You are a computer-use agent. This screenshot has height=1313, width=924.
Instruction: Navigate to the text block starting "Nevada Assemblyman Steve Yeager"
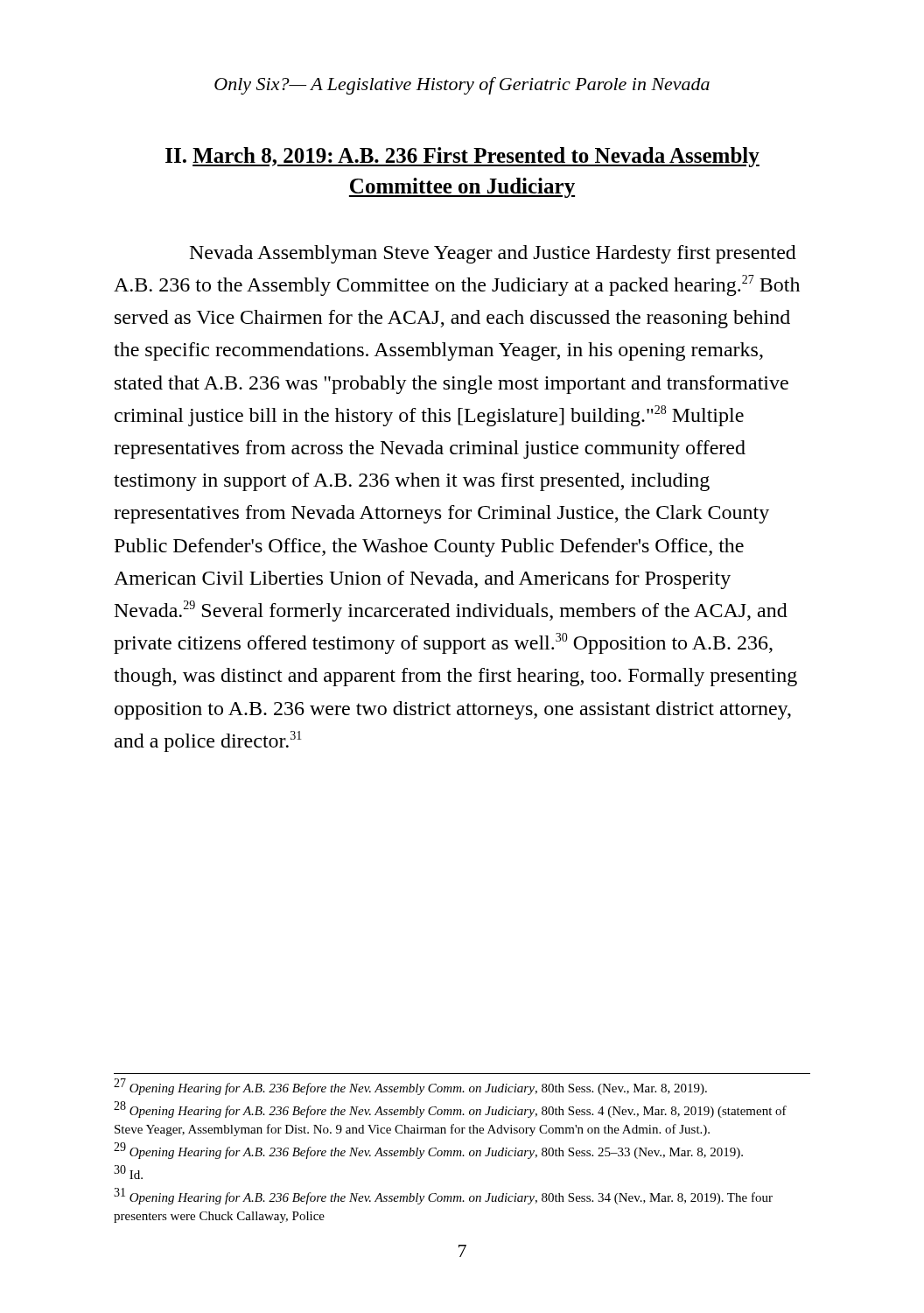pos(457,496)
